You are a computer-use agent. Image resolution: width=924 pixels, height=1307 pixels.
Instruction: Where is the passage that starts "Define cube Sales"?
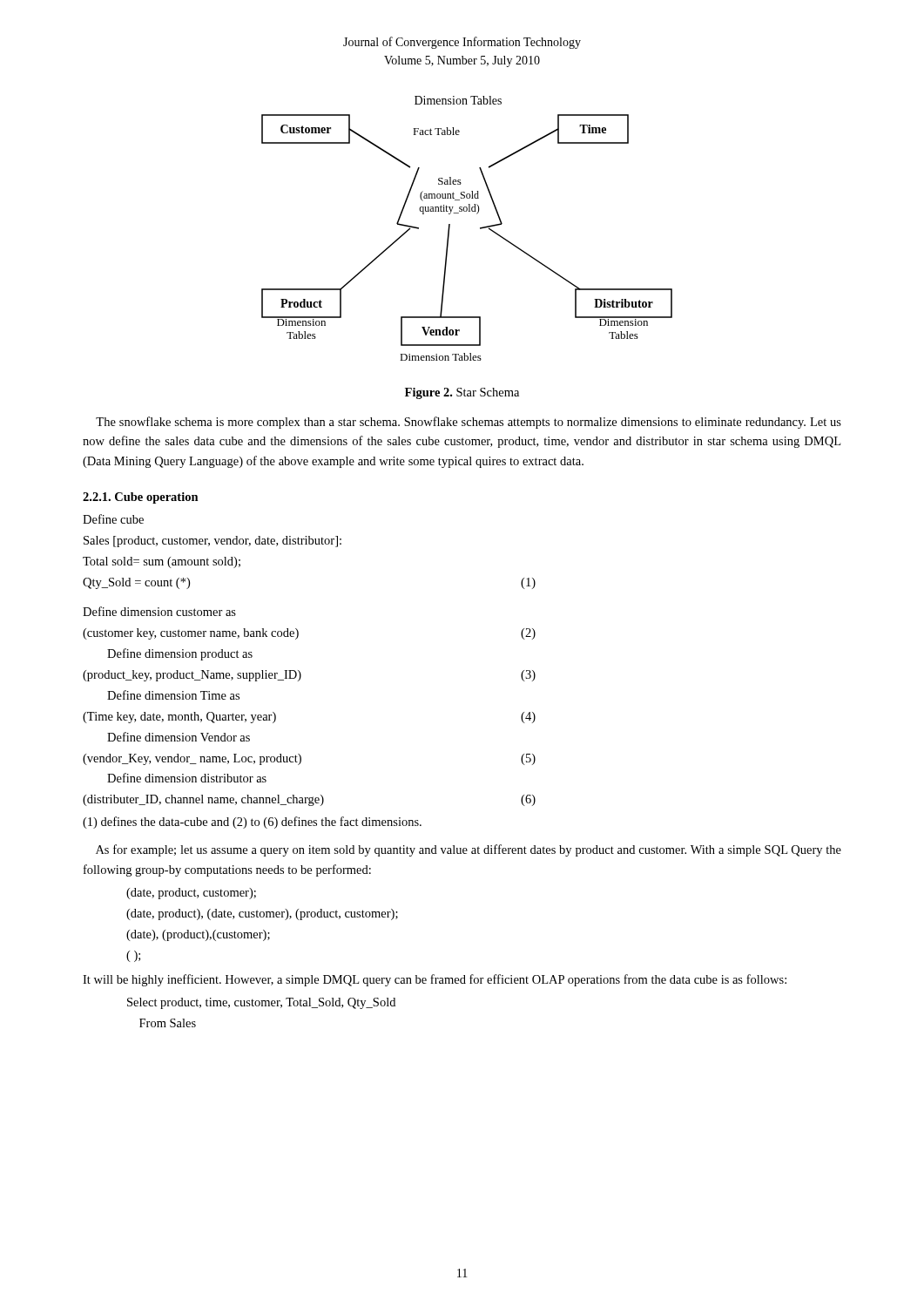(113, 519)
